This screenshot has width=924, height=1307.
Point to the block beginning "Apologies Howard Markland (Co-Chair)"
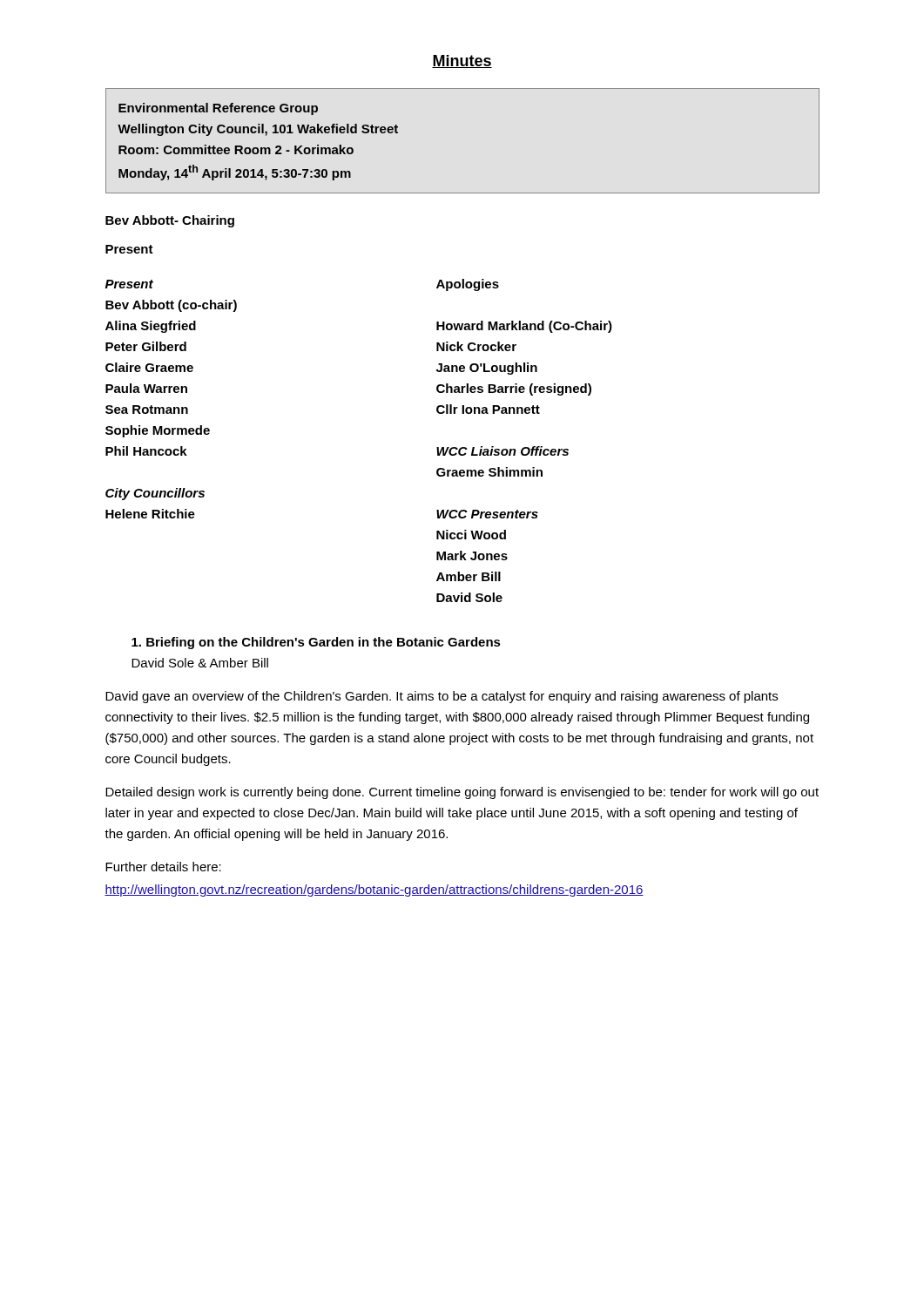click(524, 378)
